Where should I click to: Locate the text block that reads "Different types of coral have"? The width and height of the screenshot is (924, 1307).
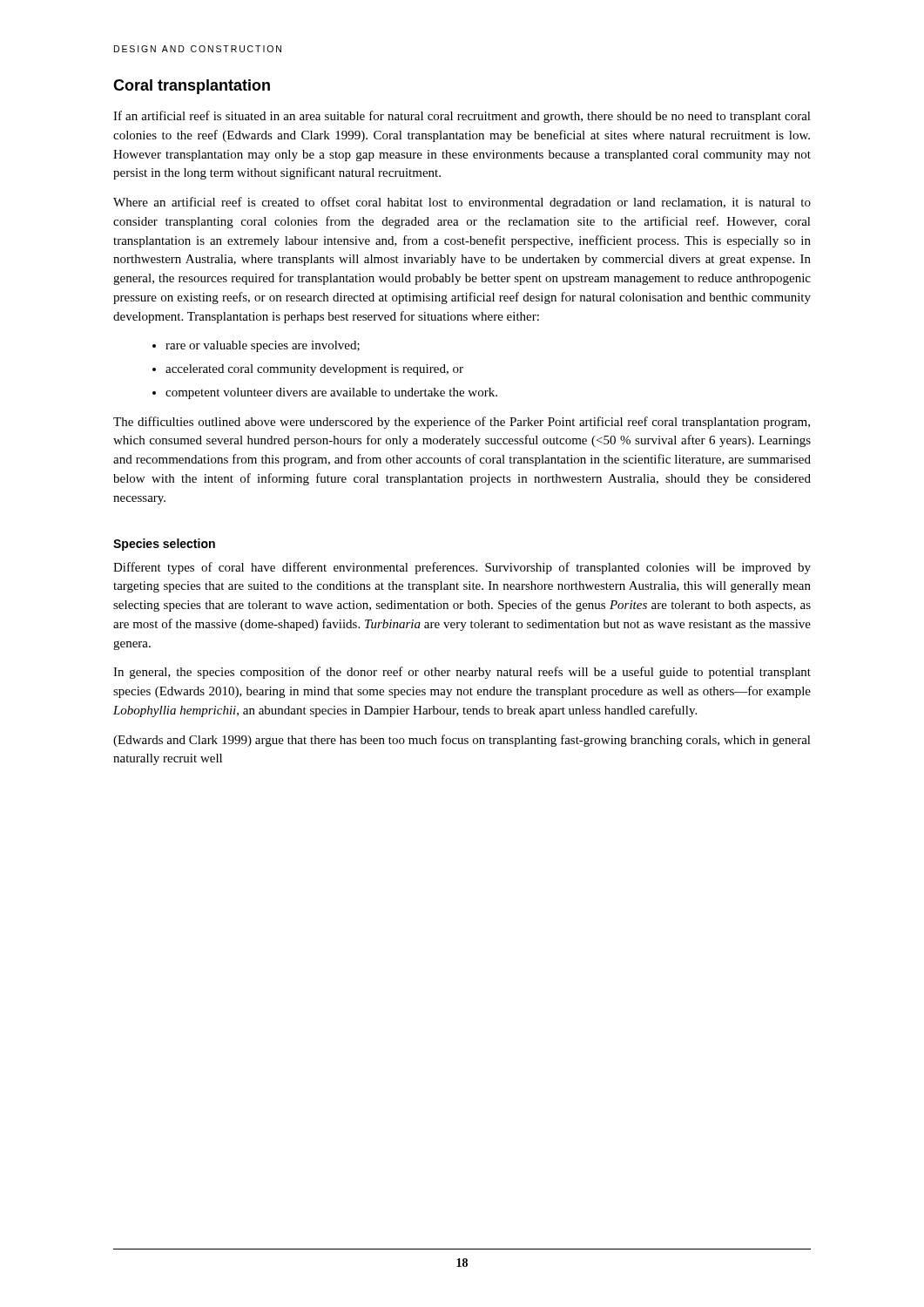point(462,605)
